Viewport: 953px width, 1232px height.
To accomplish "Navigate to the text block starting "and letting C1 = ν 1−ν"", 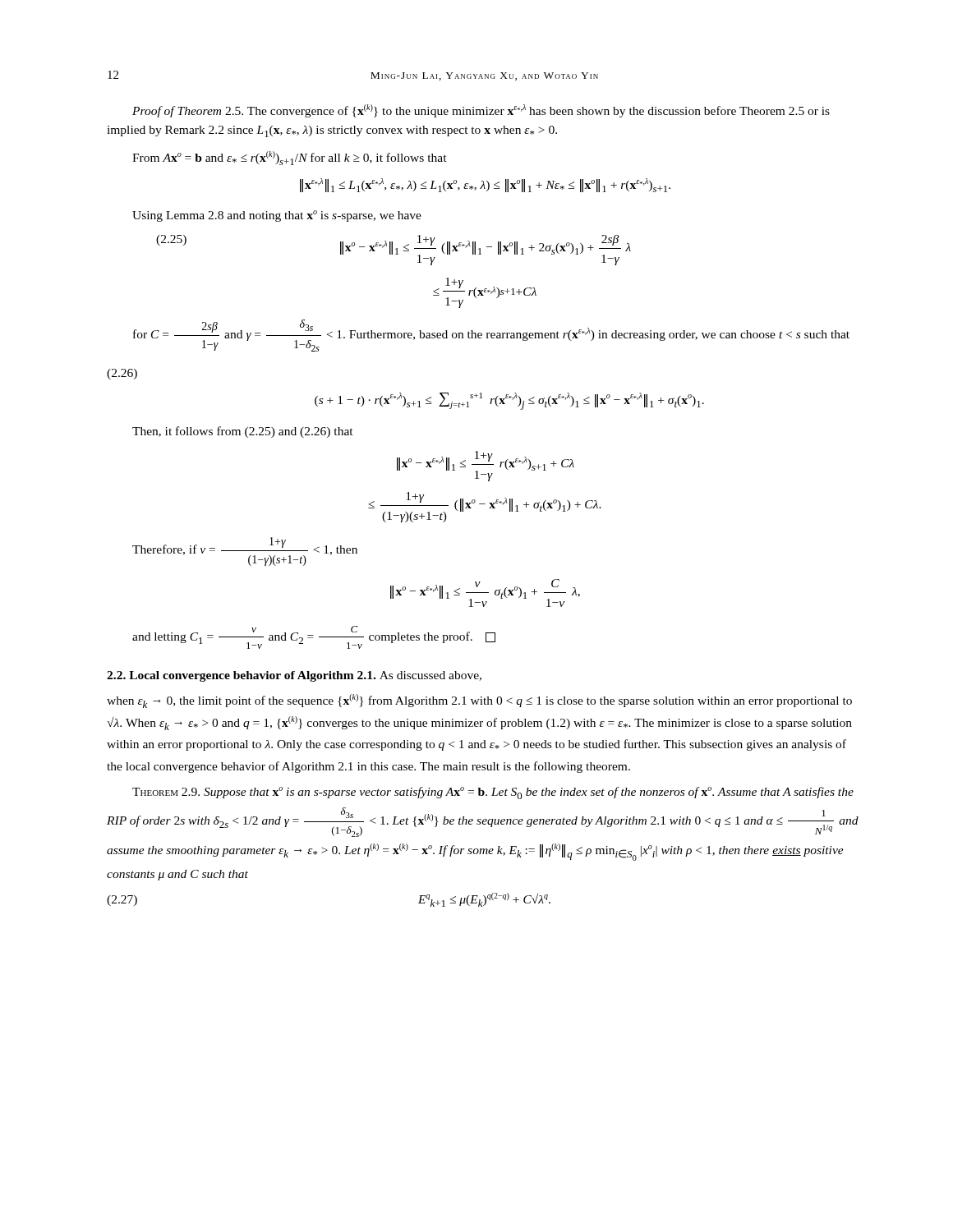I will (x=314, y=637).
